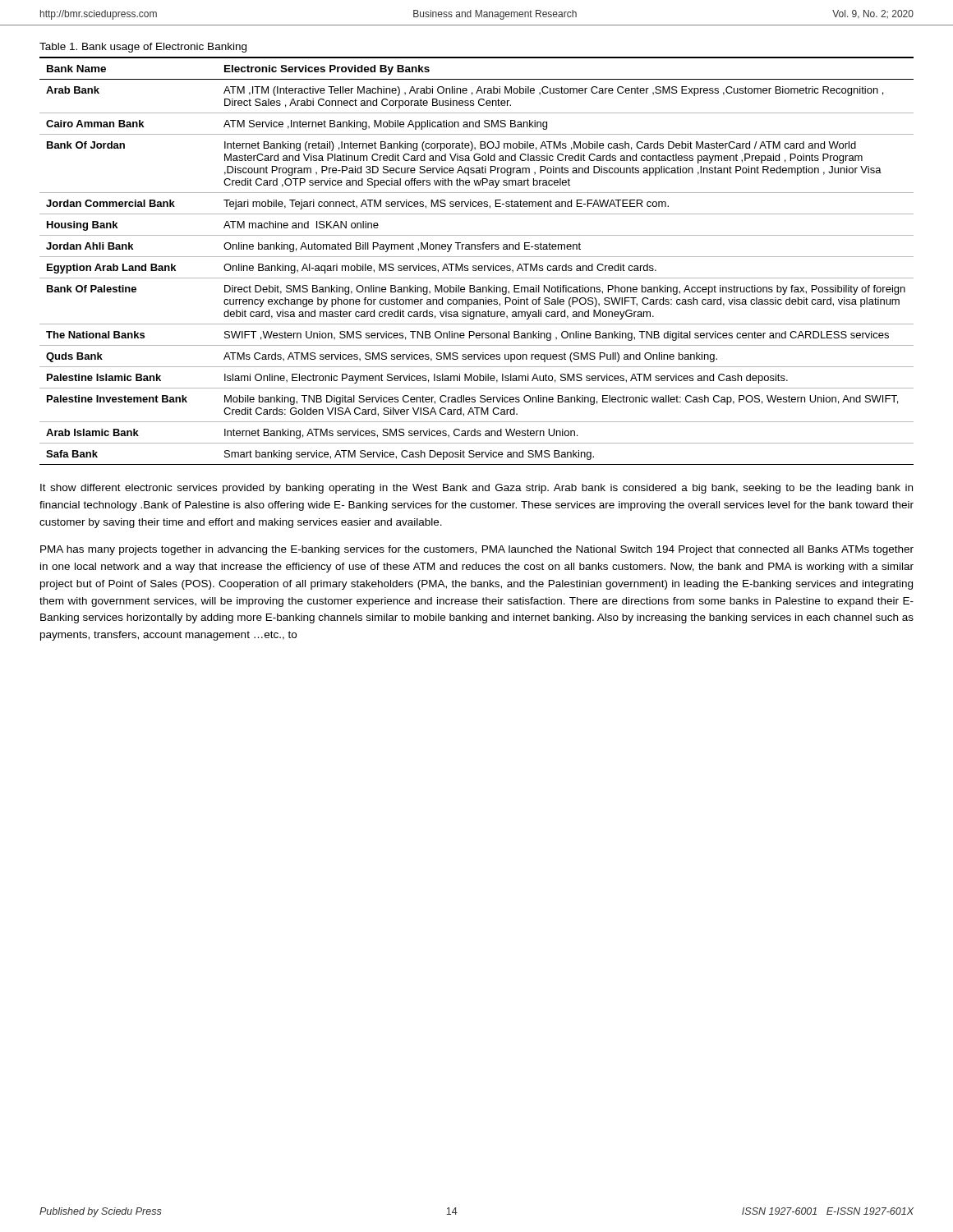The width and height of the screenshot is (953, 1232).
Task: Locate the text starting "Table 1. Bank usage of Electronic"
Action: click(143, 46)
